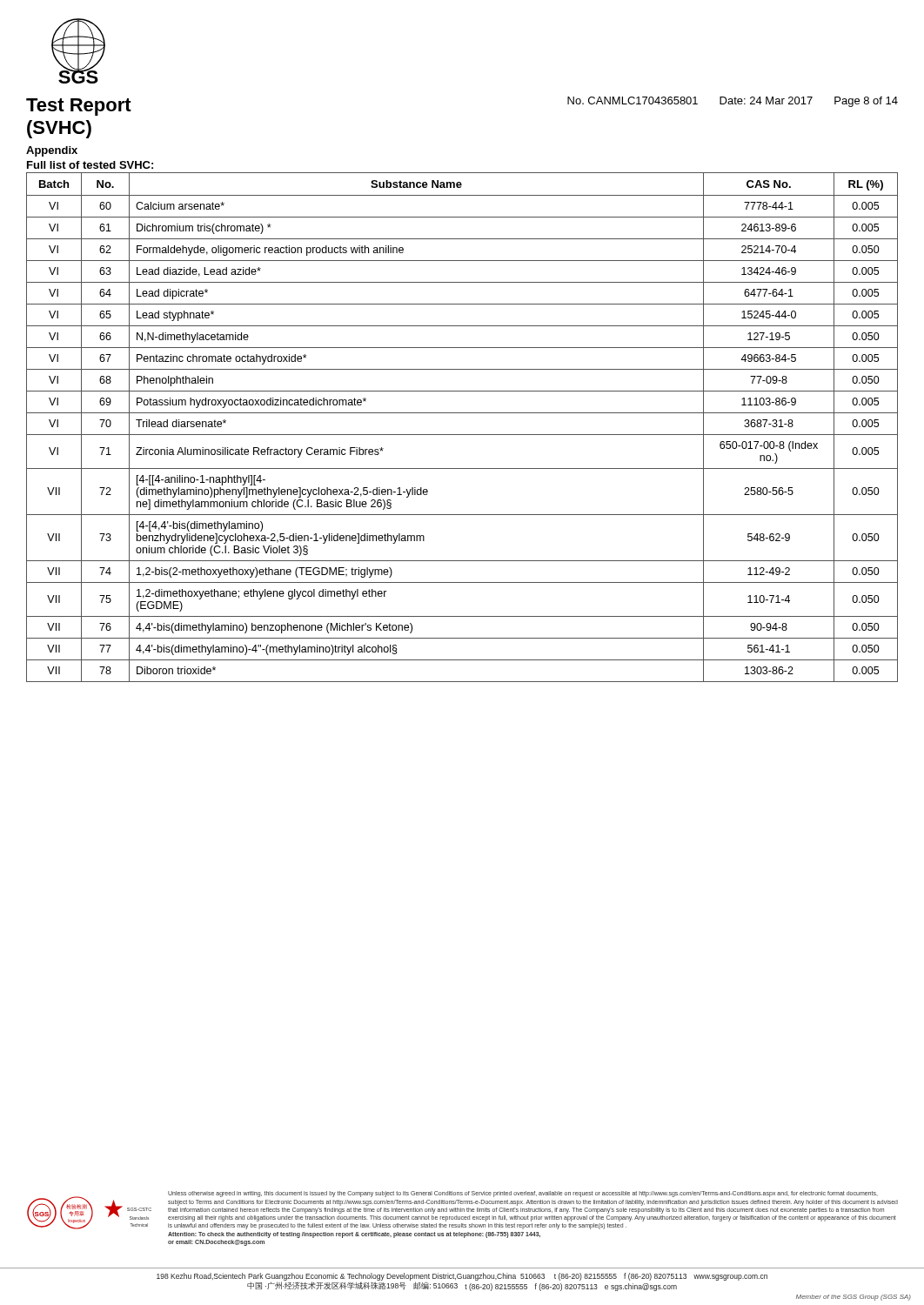Click on the element starting "Unless otherwise agreed"

tap(533, 1218)
